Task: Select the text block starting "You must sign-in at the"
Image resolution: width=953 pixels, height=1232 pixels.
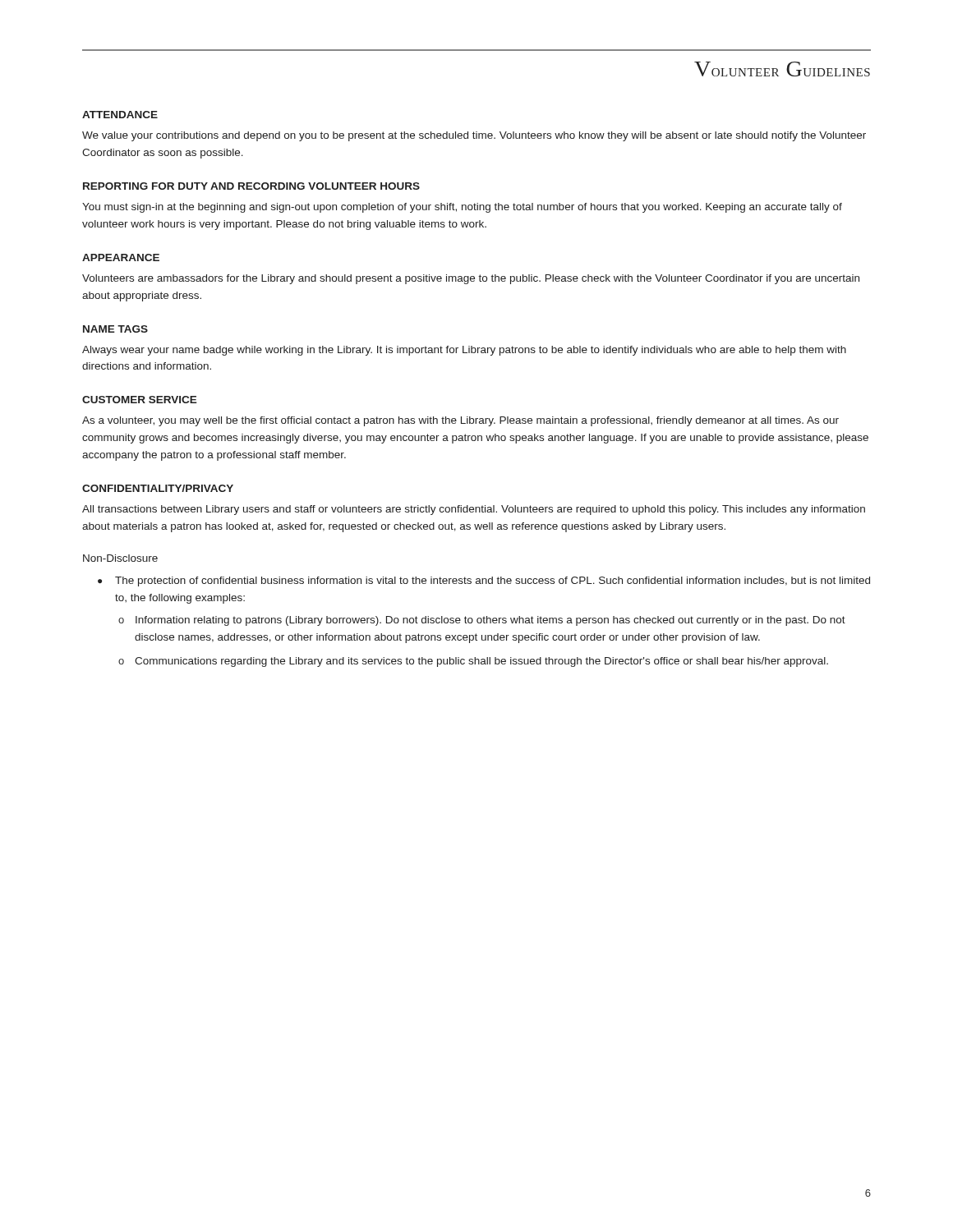Action: click(x=462, y=215)
